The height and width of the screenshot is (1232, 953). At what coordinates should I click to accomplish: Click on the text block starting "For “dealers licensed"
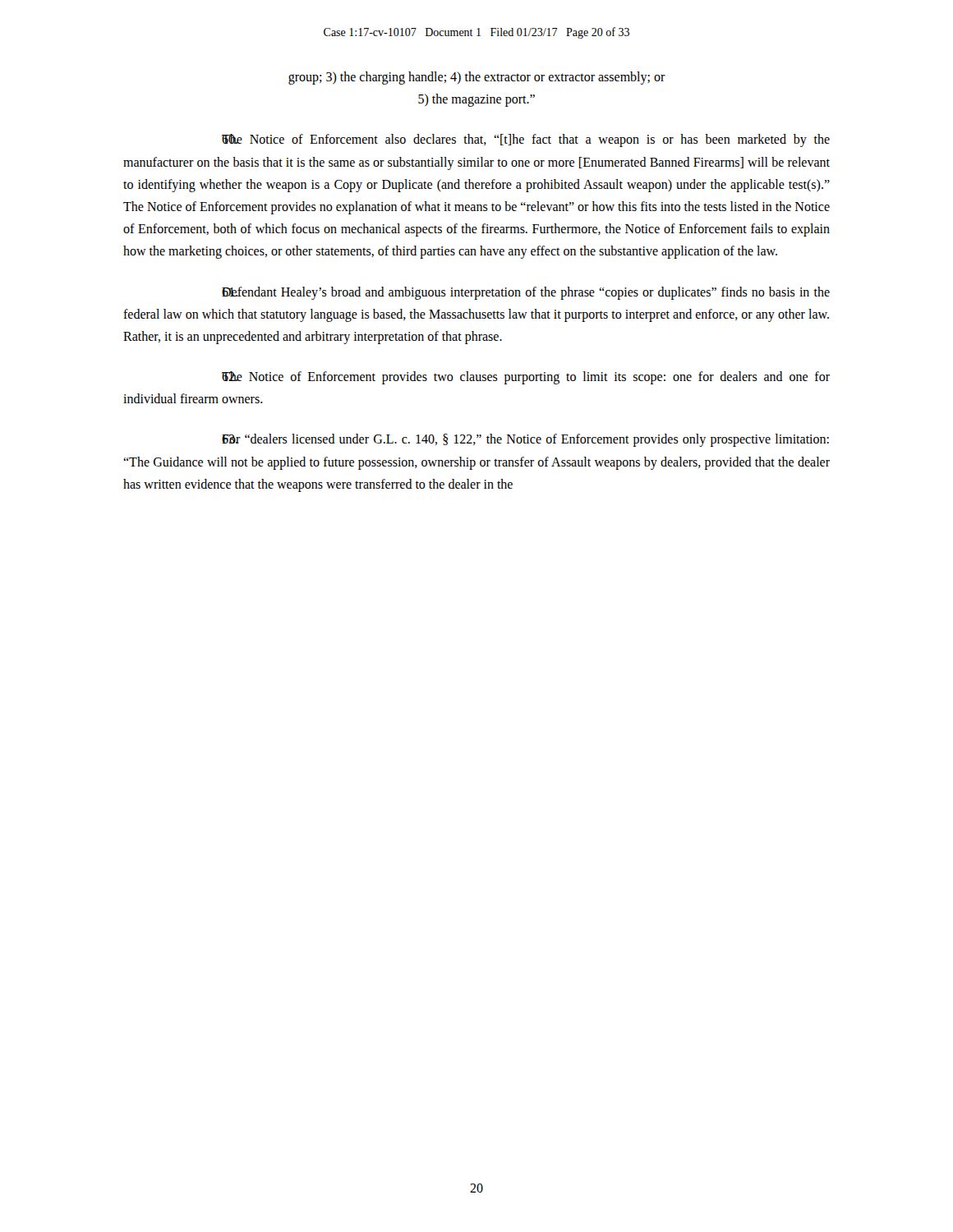[476, 460]
